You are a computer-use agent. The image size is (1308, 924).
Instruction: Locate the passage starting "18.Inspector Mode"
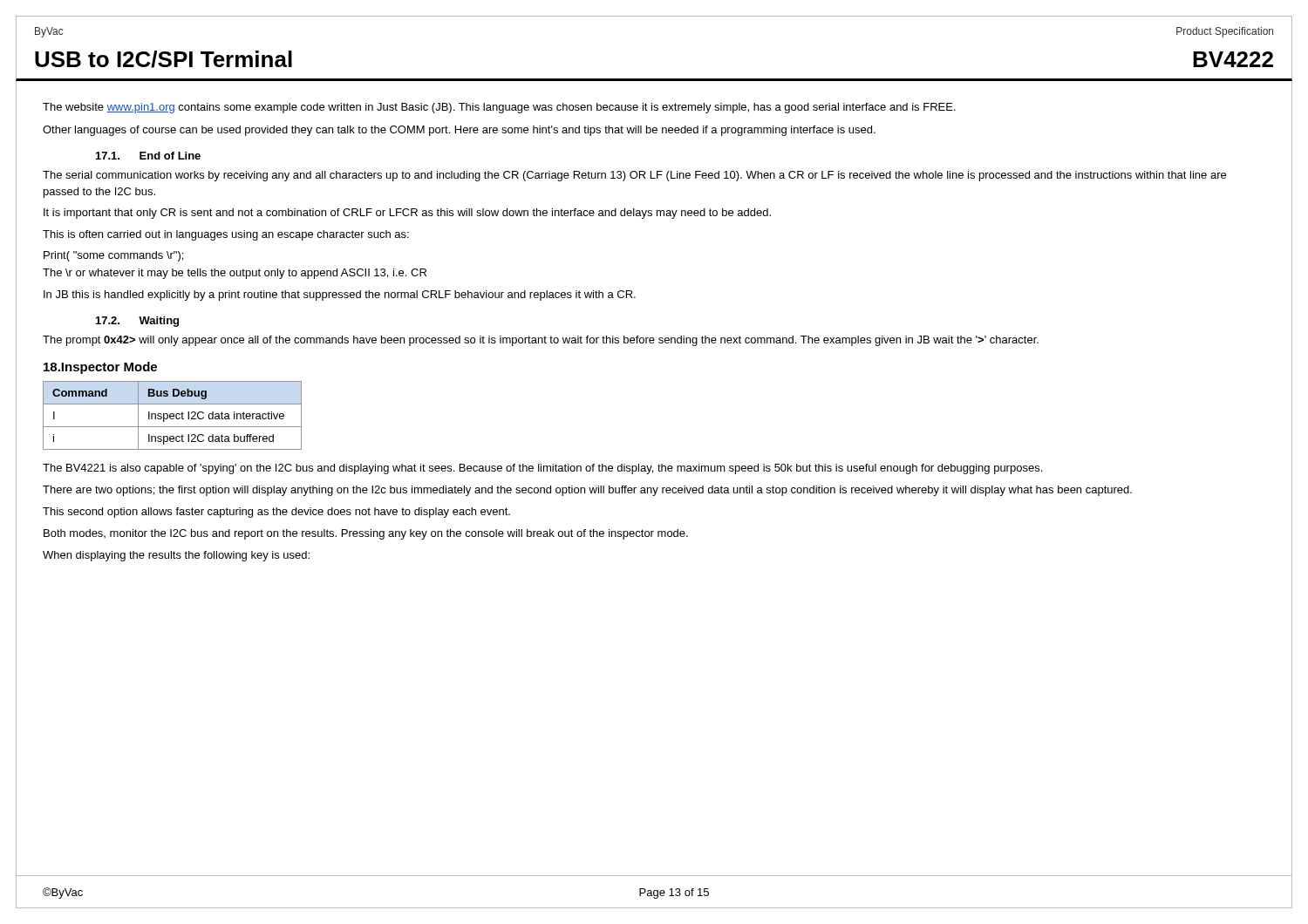(100, 366)
